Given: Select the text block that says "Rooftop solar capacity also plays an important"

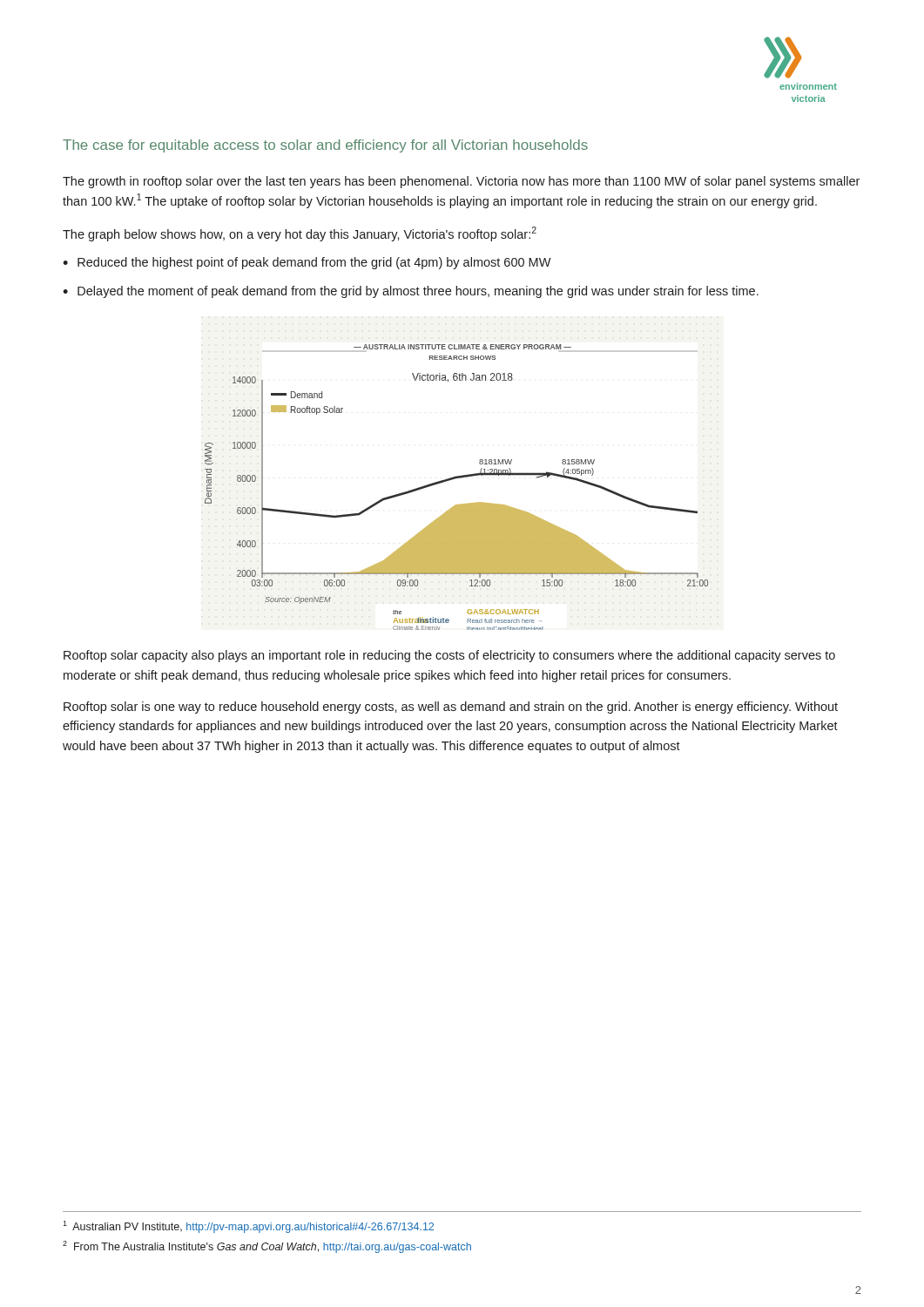Looking at the screenshot, I should 449,665.
